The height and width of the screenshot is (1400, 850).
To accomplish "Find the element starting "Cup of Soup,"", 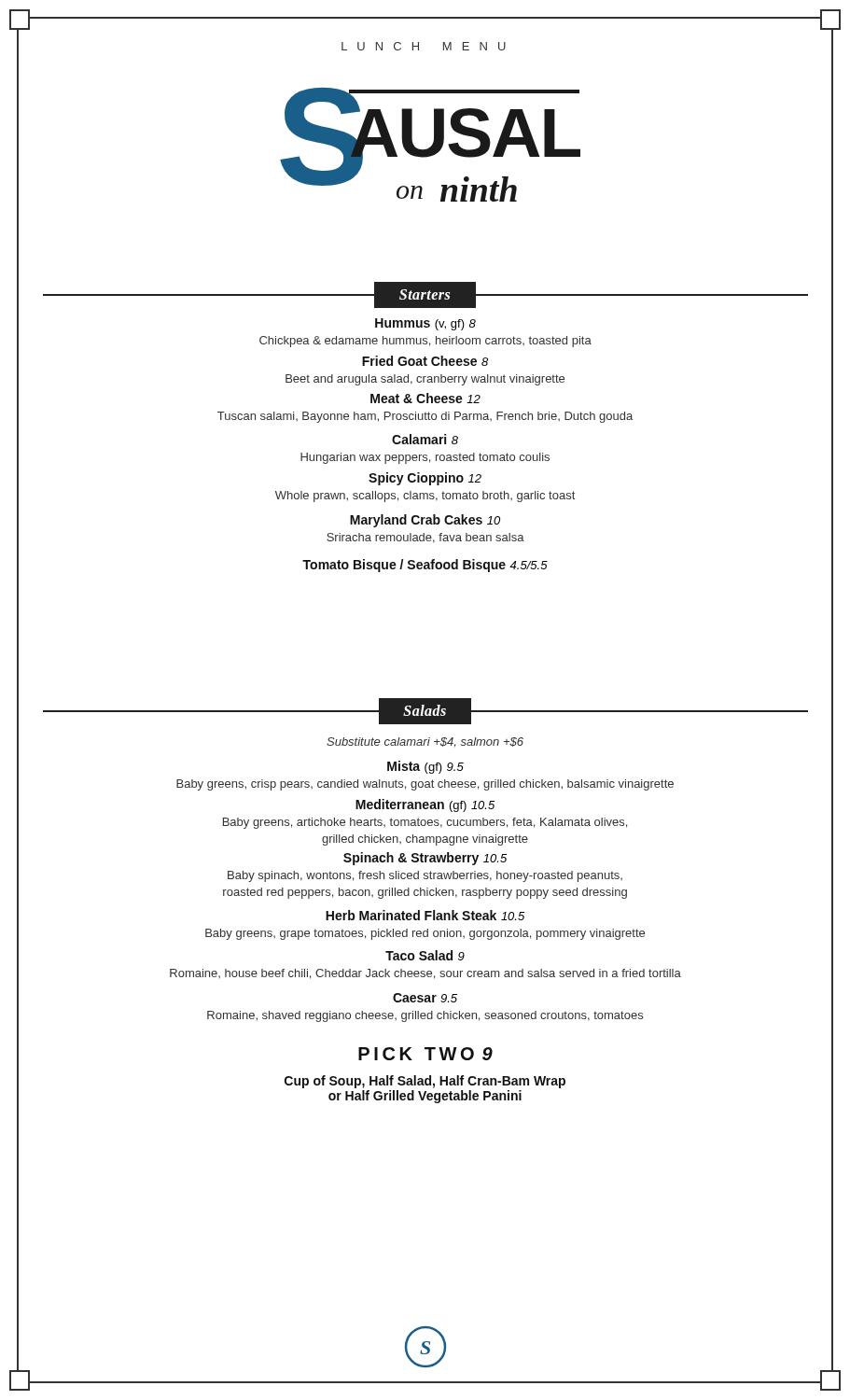I will pyautogui.click(x=425, y=1088).
